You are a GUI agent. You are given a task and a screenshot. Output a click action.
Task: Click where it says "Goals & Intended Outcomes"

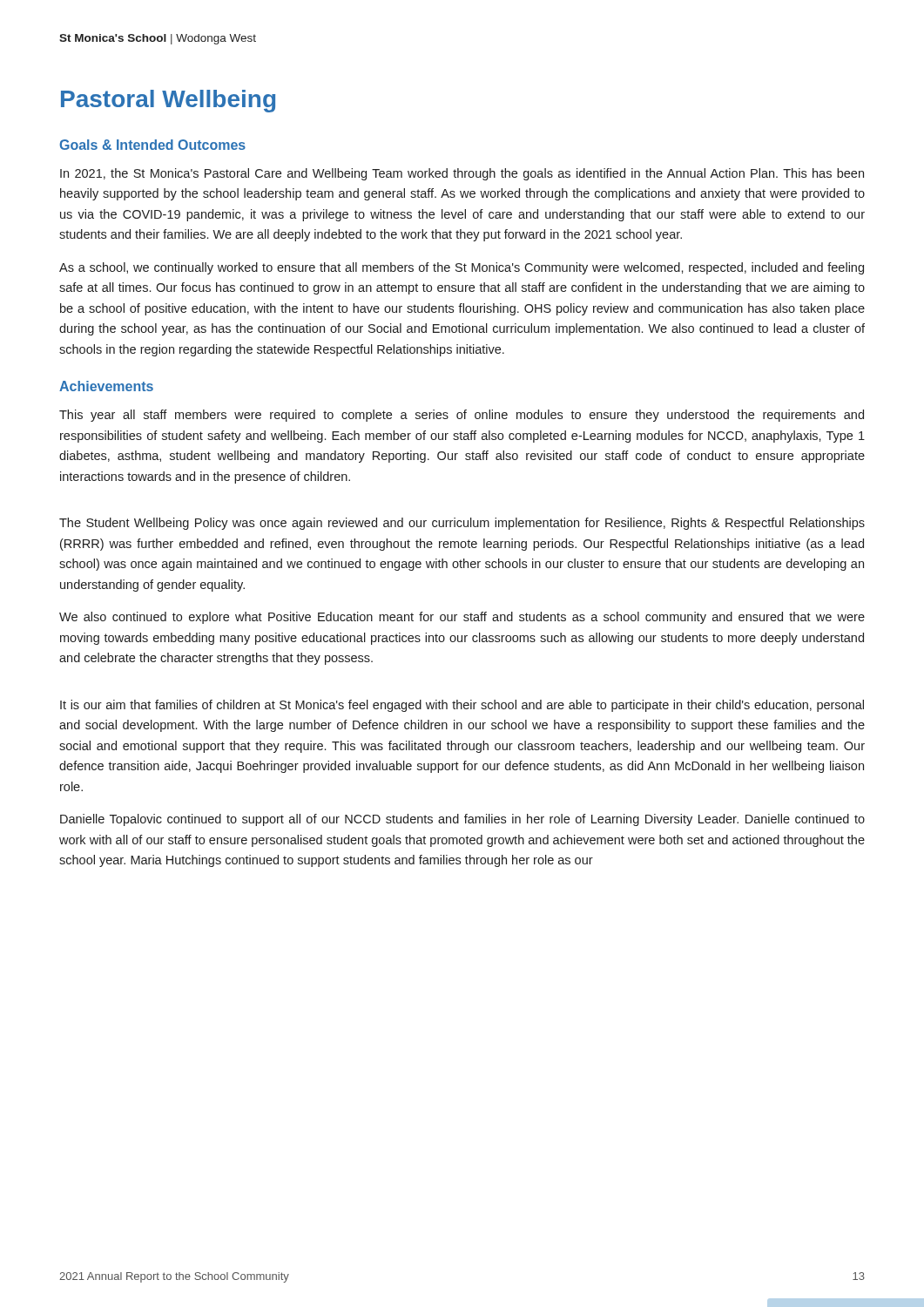153,145
